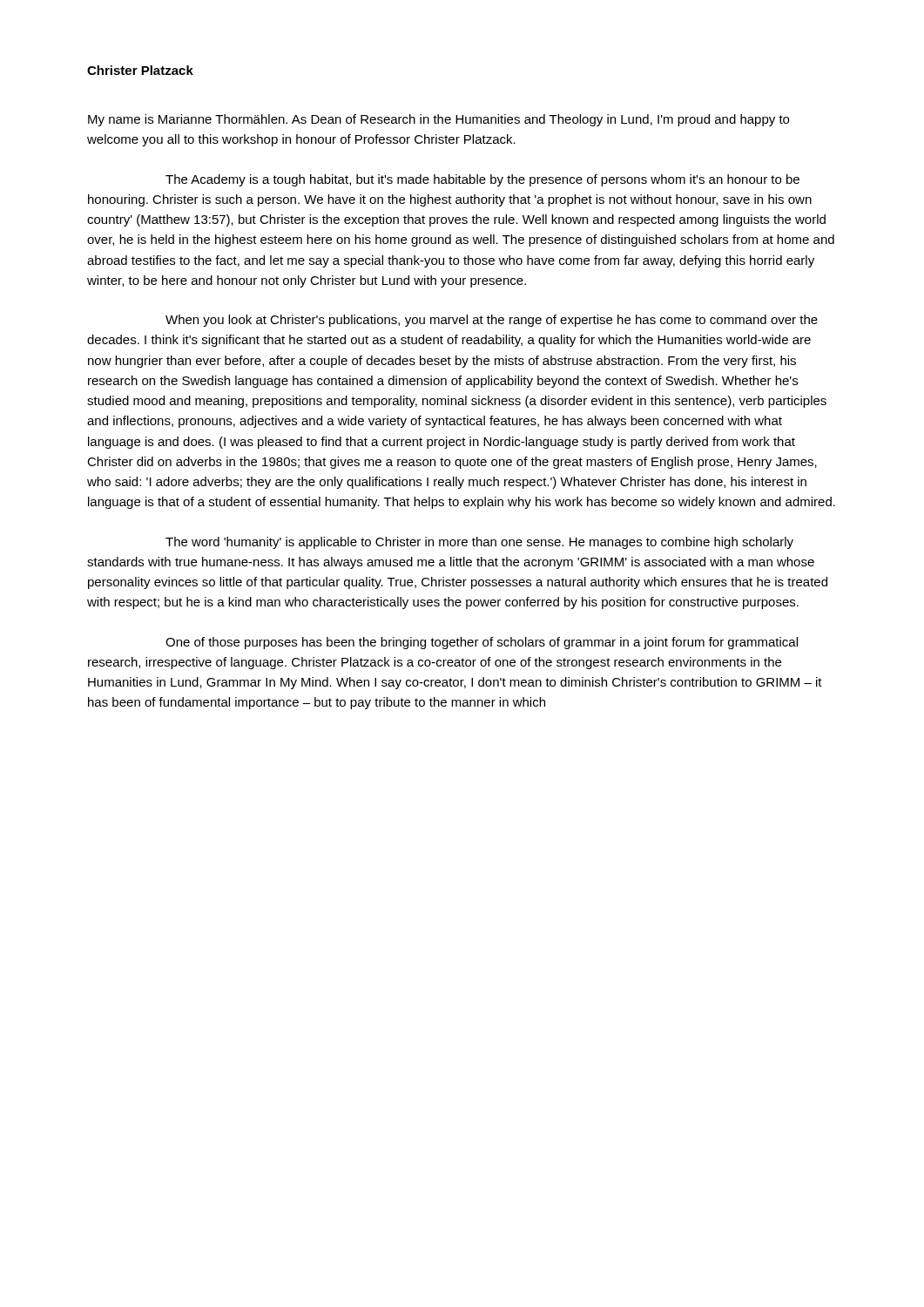Where is the passage that starts "When you look"?
The height and width of the screenshot is (1307, 924).
[462, 411]
